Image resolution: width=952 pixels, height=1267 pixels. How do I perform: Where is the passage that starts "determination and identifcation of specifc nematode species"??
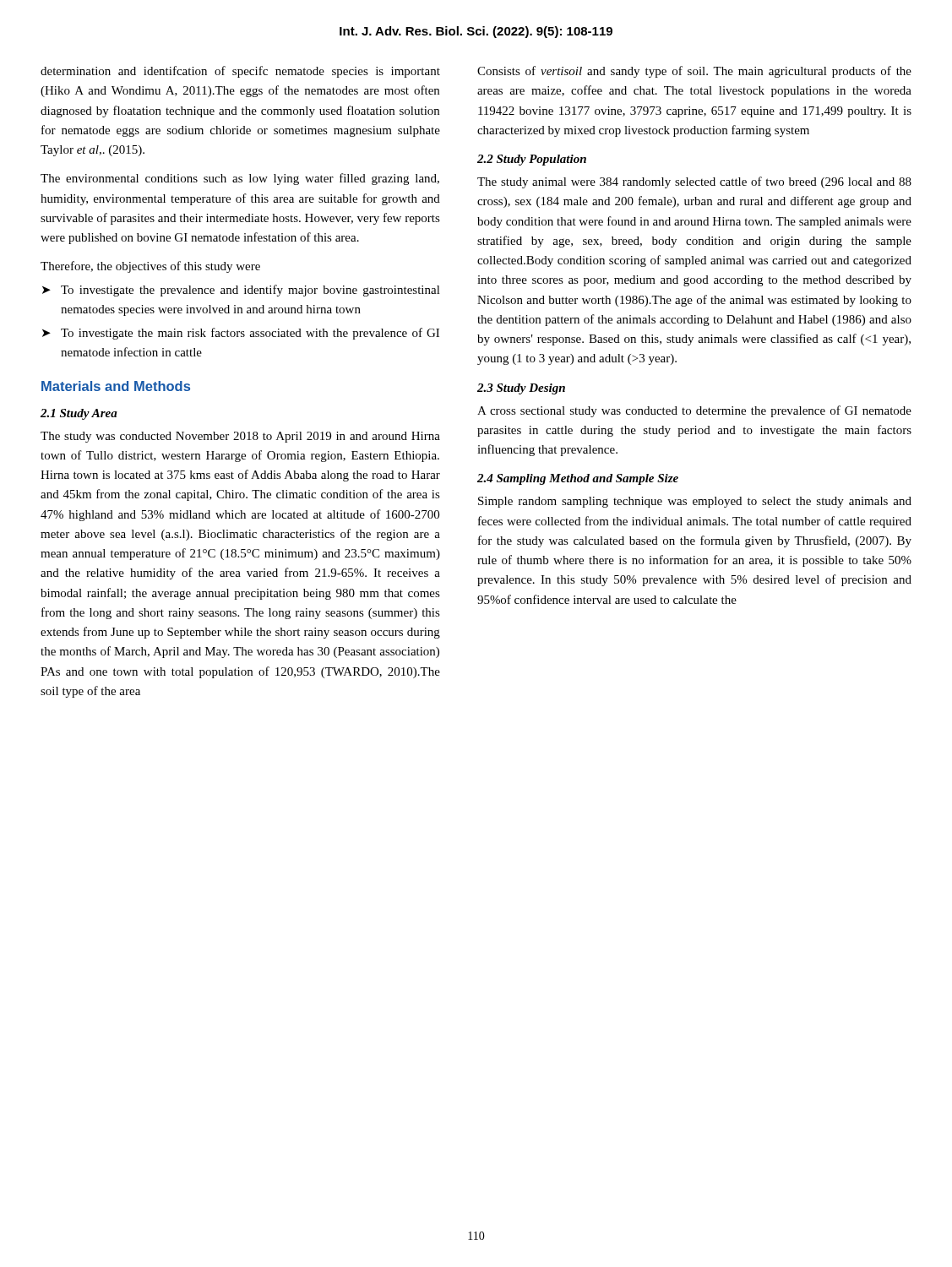[x=240, y=110]
